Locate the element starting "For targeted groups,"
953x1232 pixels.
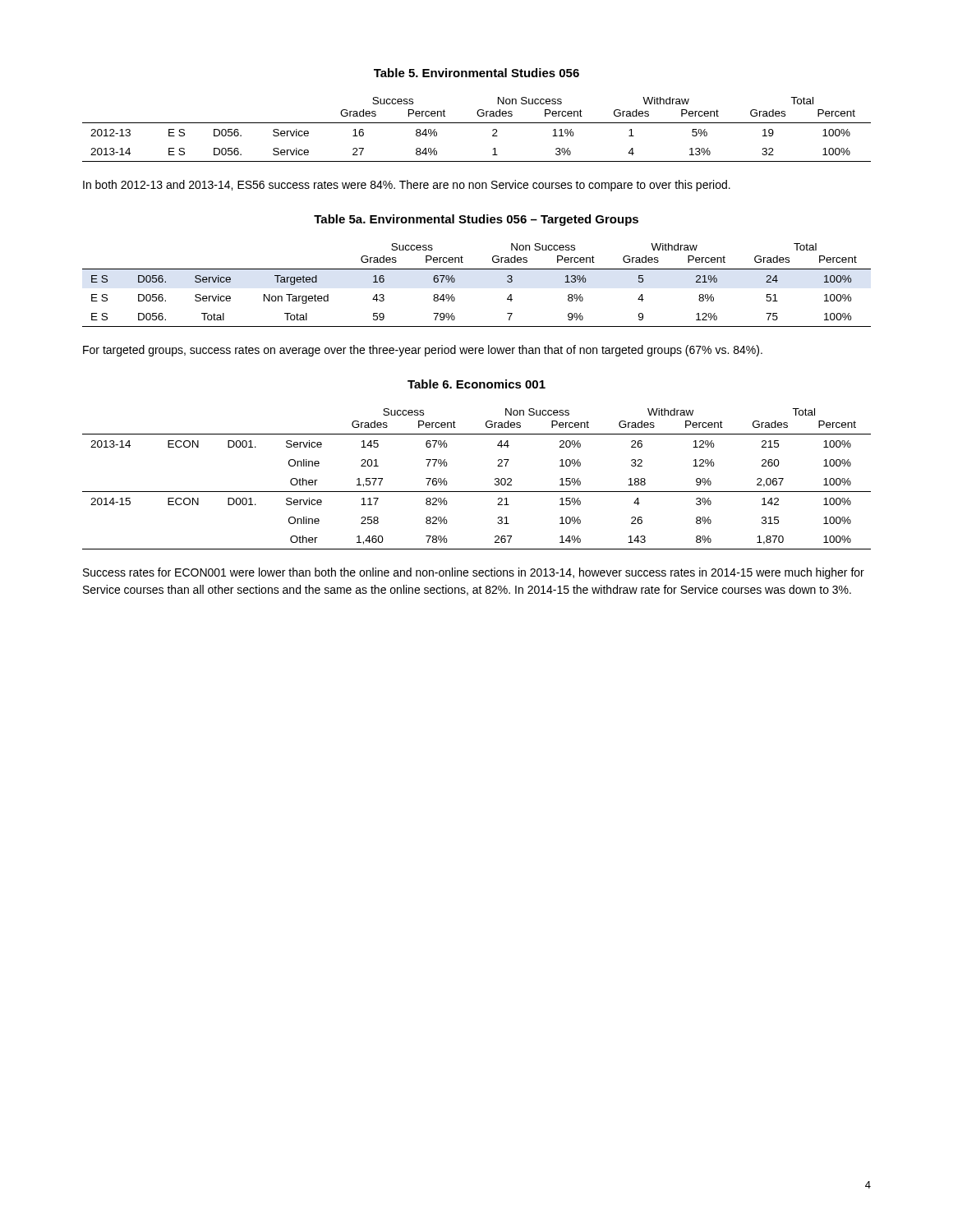pyautogui.click(x=423, y=350)
